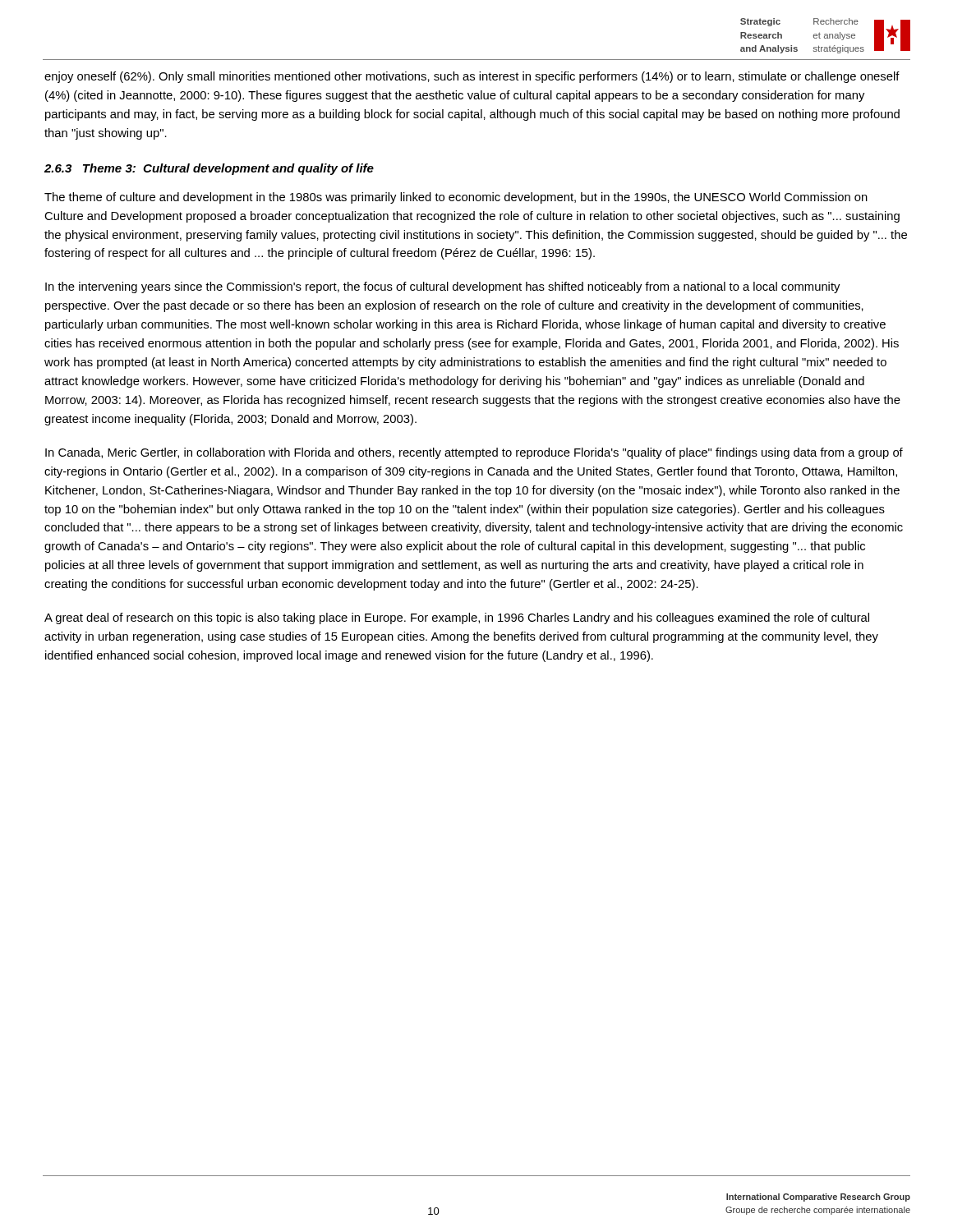Click on the text block that says "enjoy oneself (62%). Only"

[472, 105]
